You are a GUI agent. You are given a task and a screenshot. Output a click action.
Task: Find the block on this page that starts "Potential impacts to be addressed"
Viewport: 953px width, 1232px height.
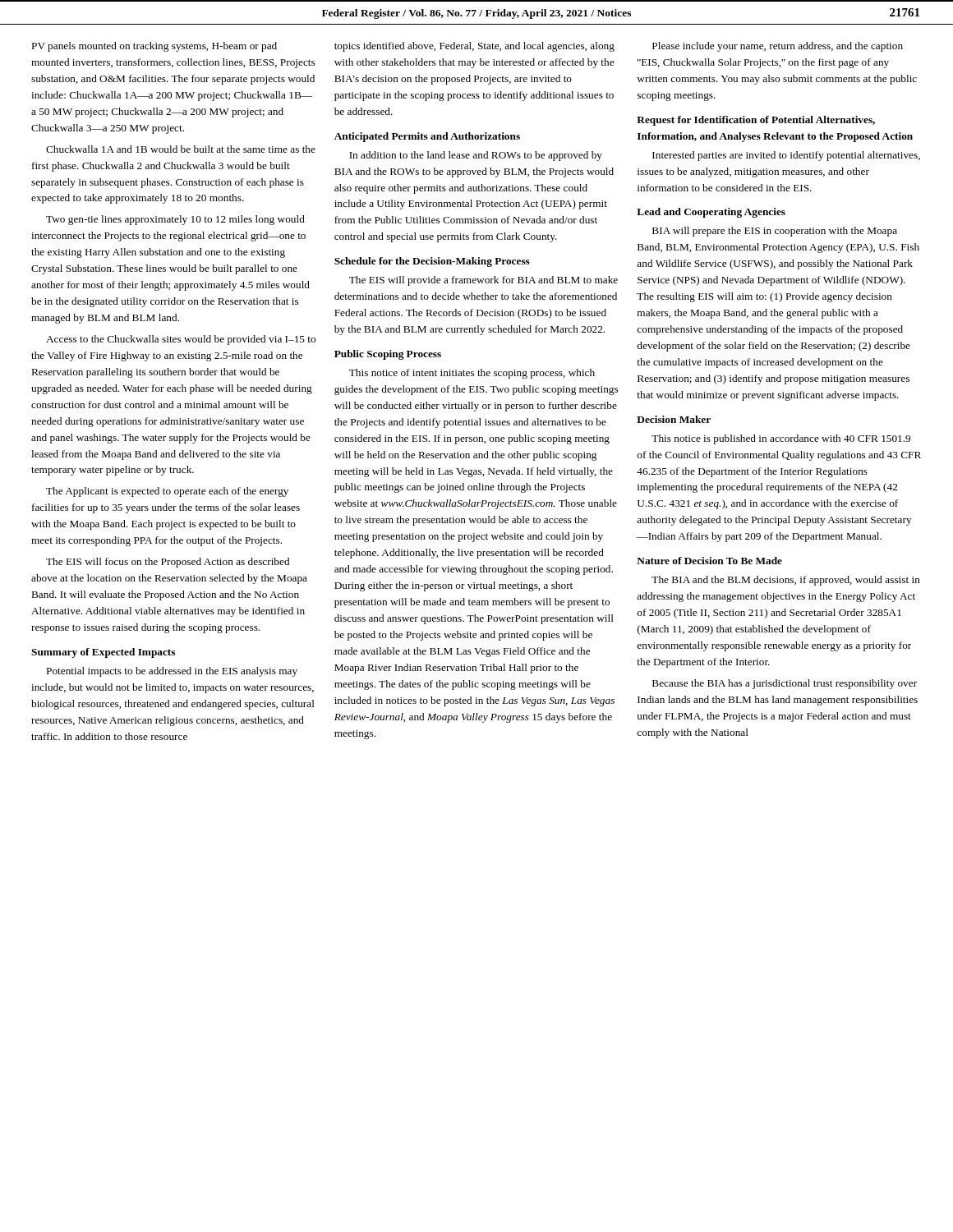pyautogui.click(x=174, y=704)
